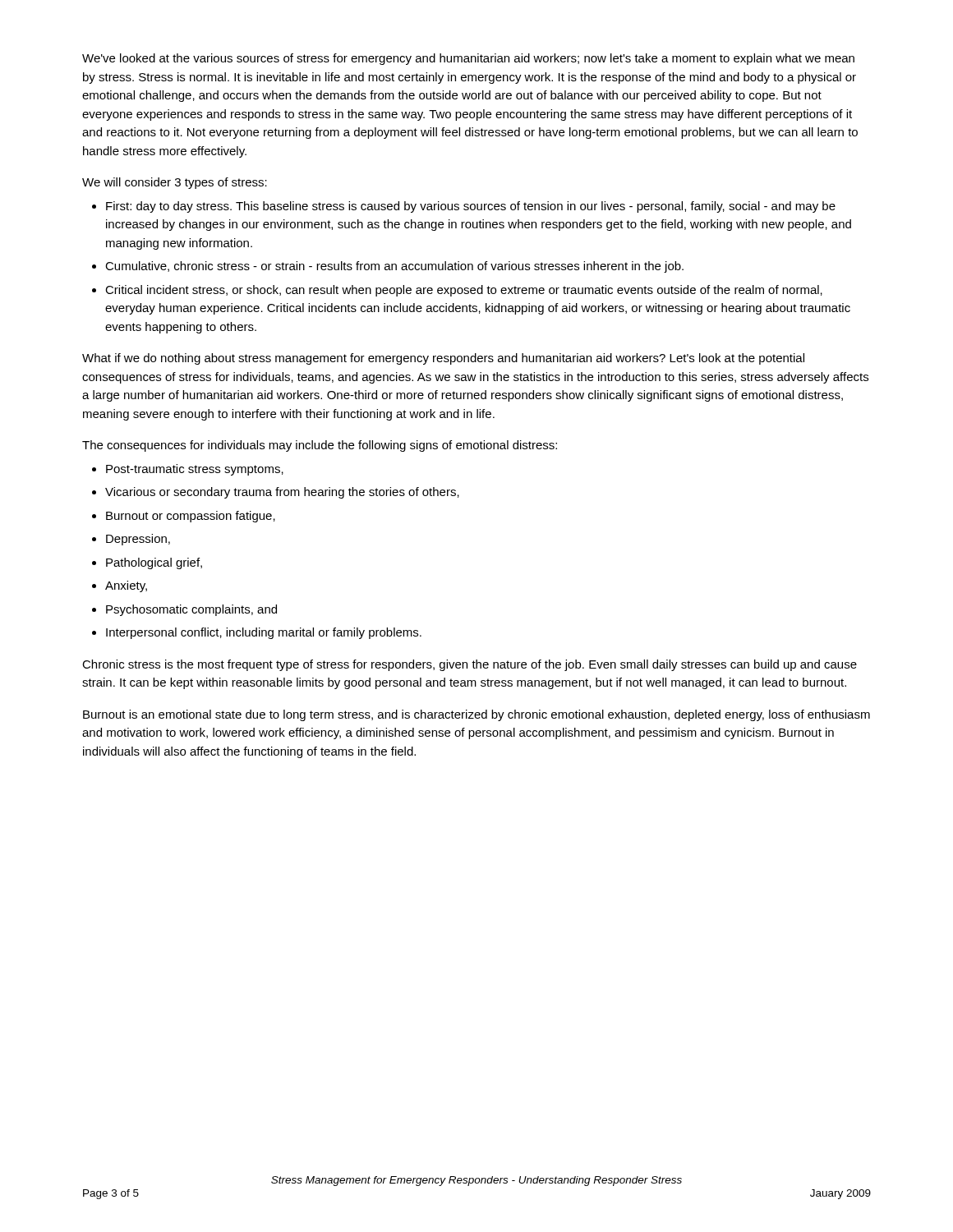Navigate to the element starting "Critical incident stress, or shock,"

(x=478, y=308)
